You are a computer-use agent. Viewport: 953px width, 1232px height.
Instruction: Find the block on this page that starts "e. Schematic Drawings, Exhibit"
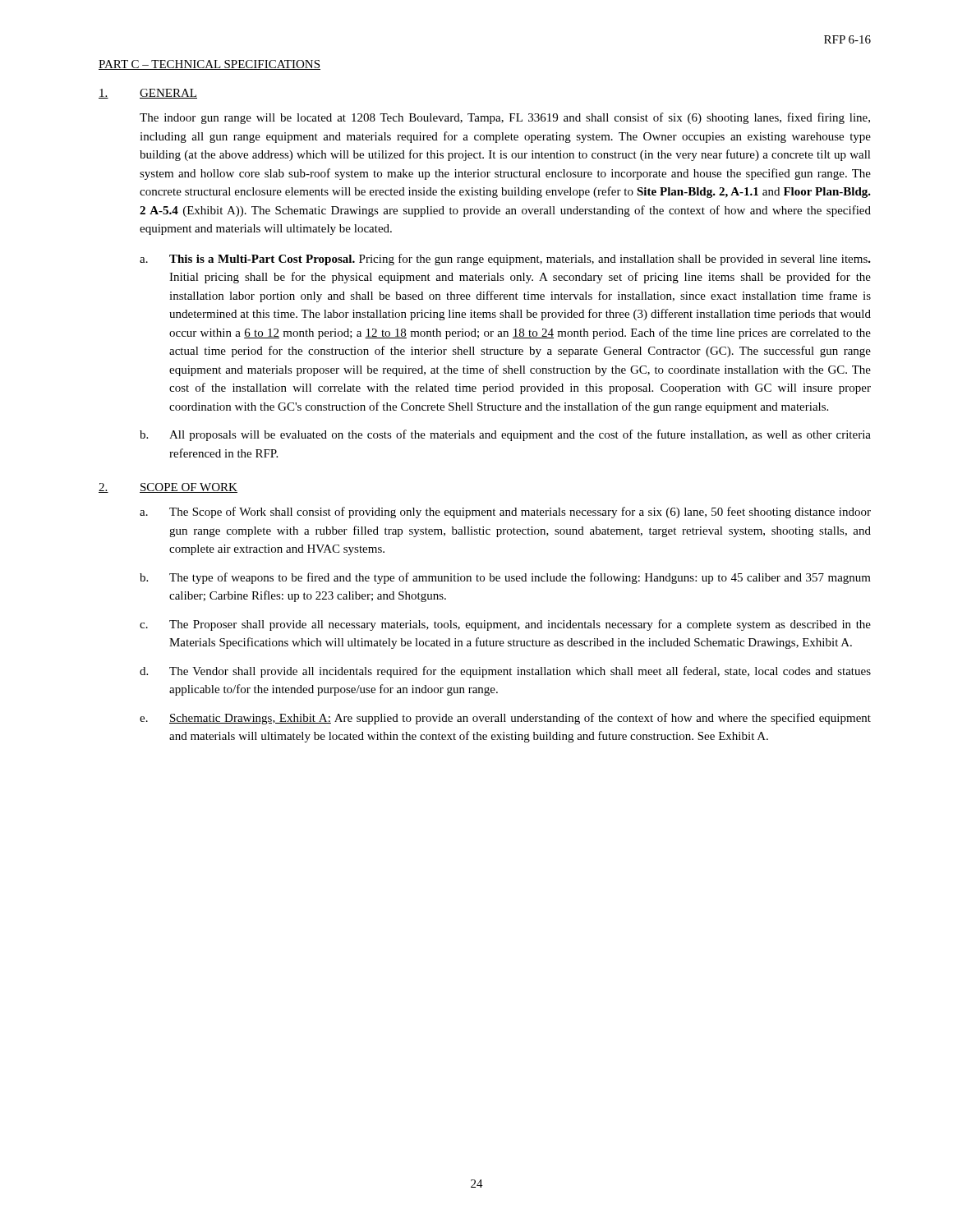click(x=505, y=727)
